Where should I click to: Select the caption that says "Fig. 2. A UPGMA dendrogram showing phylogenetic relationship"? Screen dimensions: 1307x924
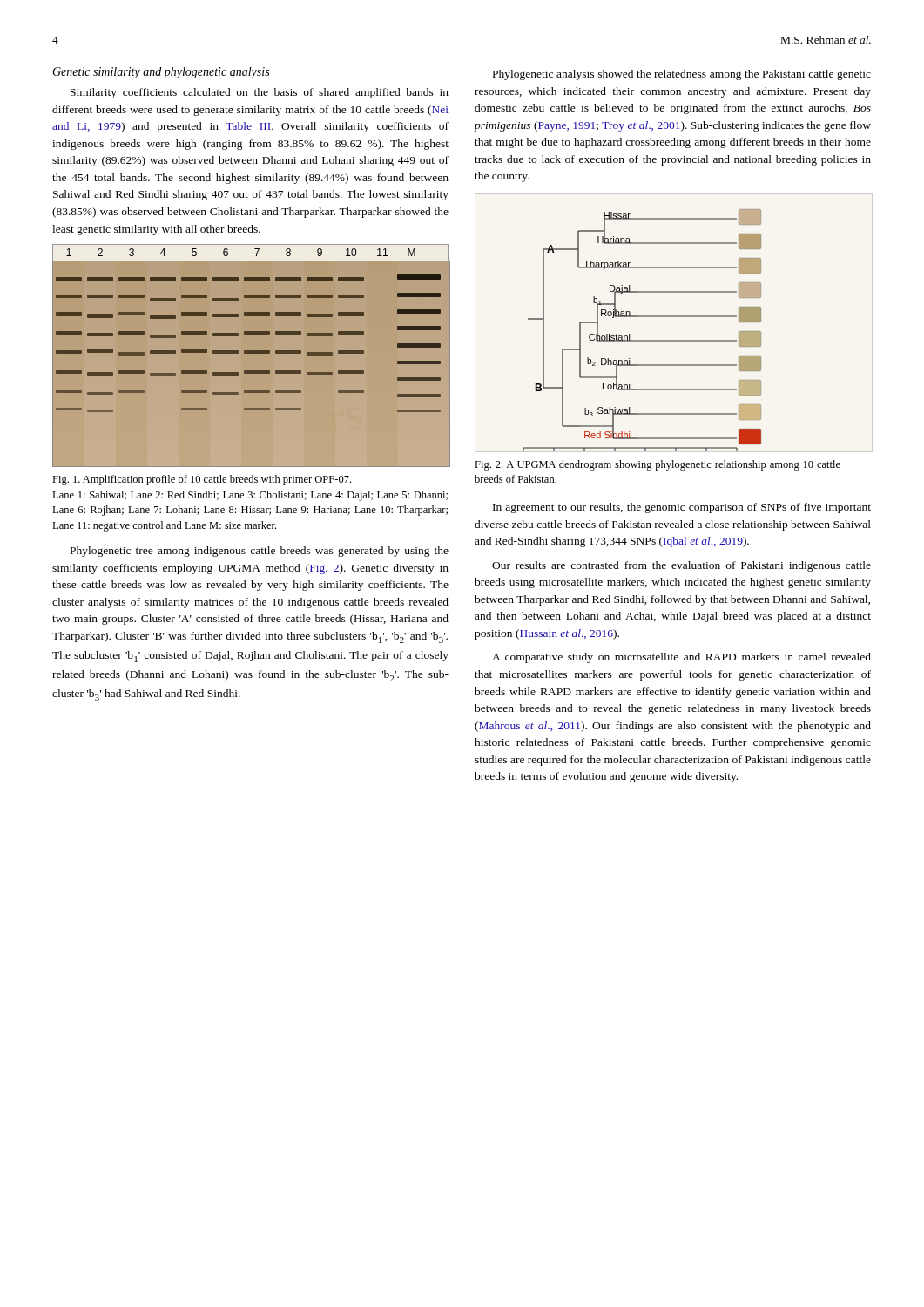click(x=658, y=473)
